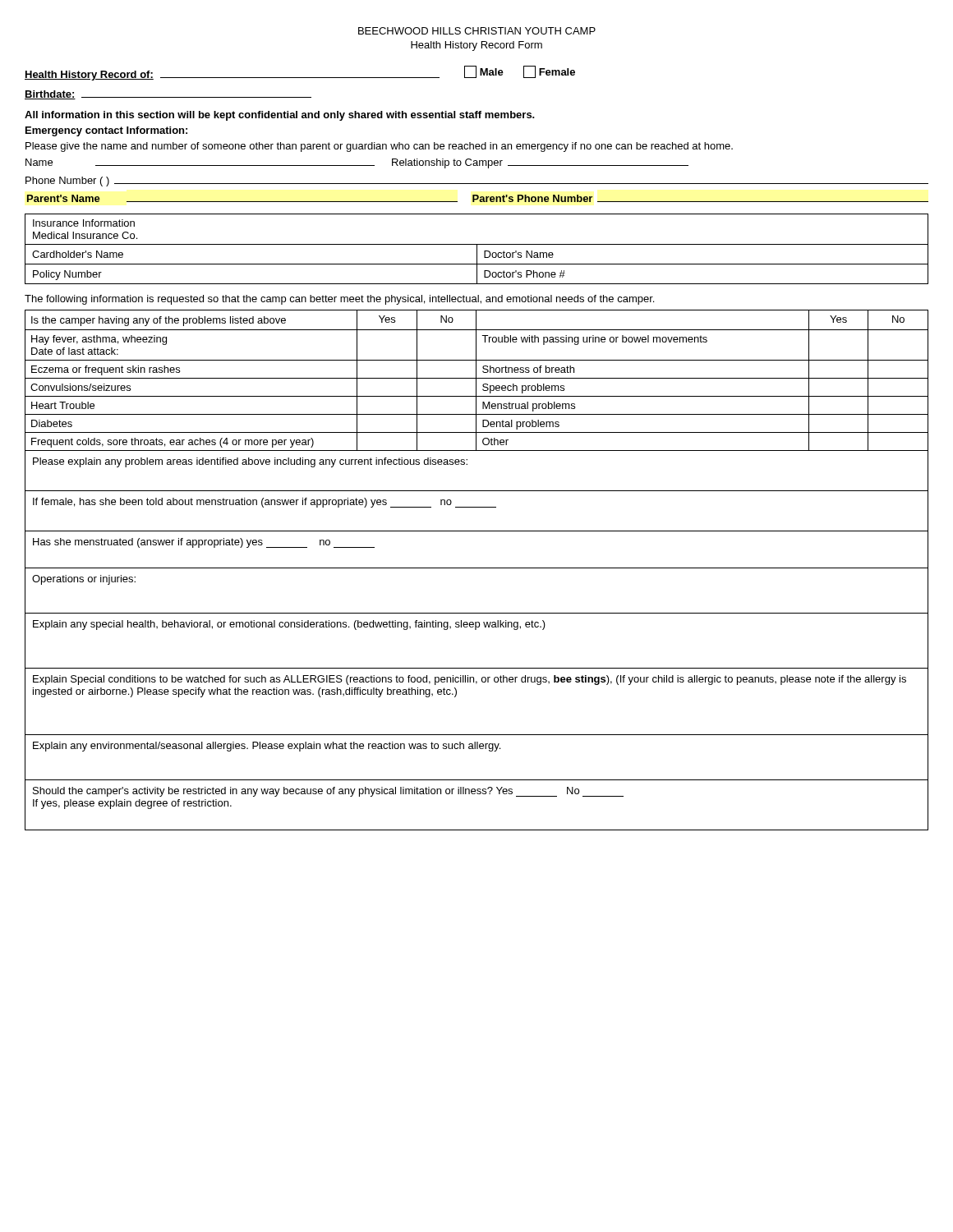Select the text block that says "Please give the name and number of someone"

(379, 146)
